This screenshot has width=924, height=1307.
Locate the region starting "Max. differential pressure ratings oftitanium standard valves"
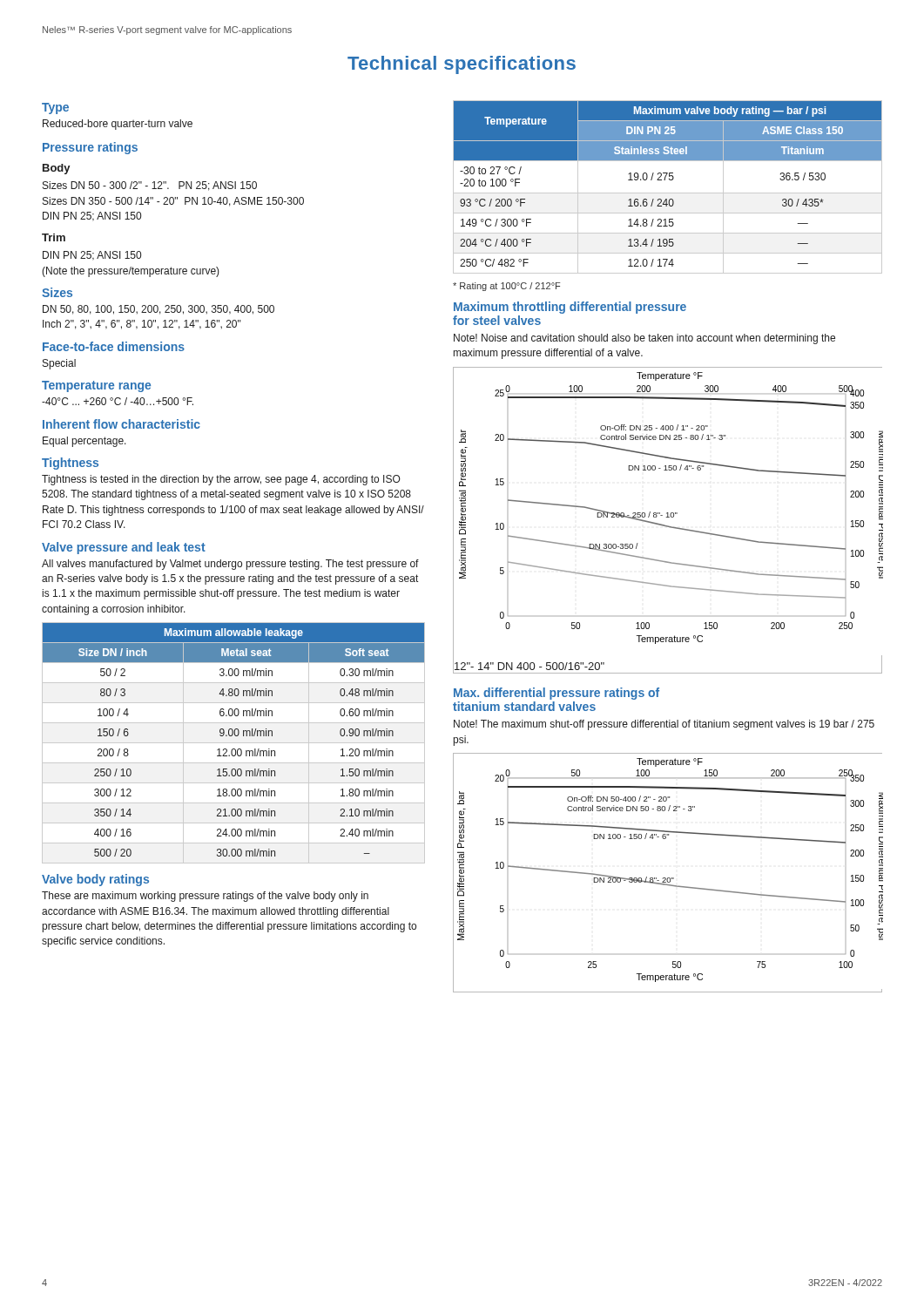(x=556, y=700)
